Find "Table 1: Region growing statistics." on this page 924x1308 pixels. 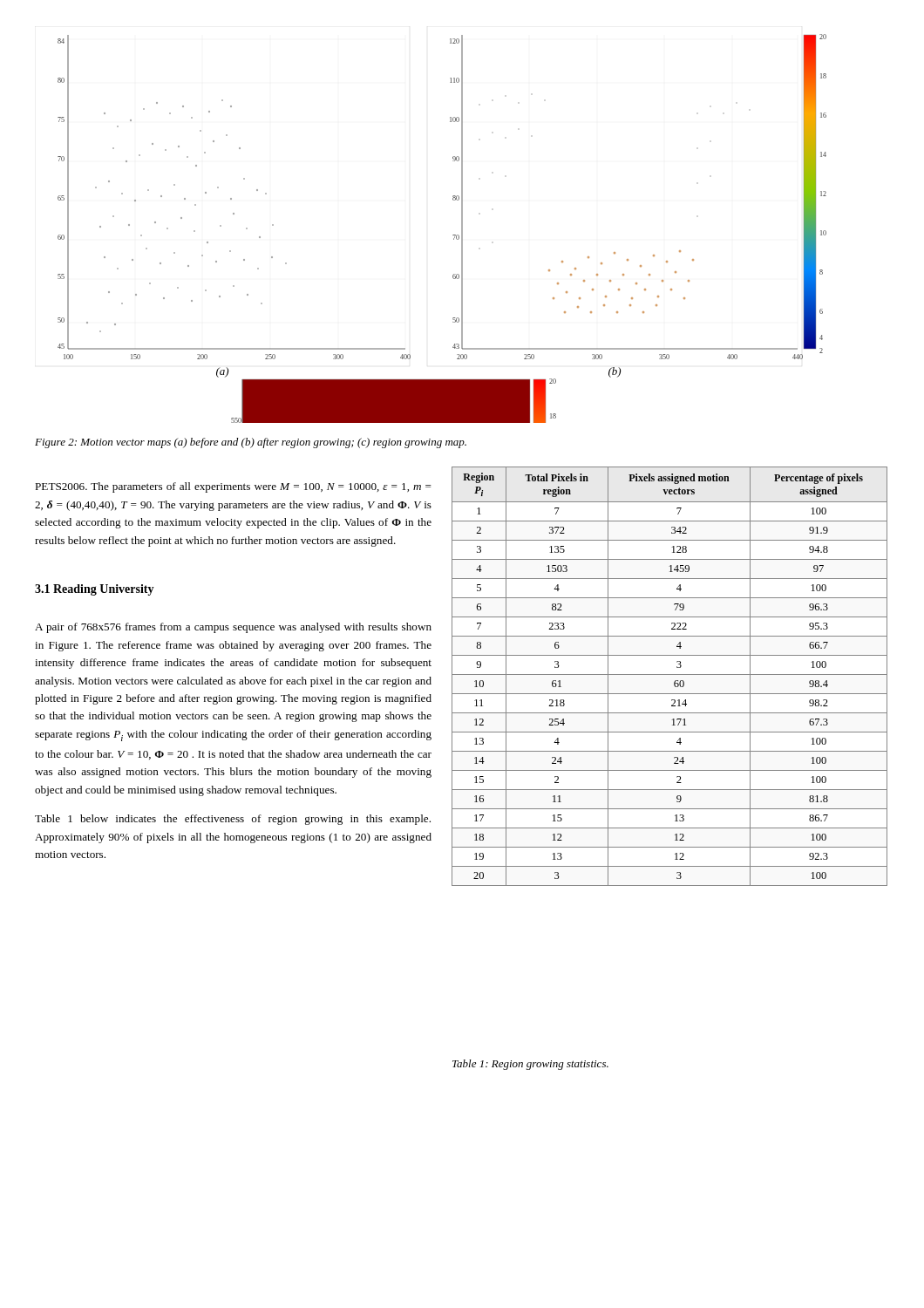click(530, 1063)
